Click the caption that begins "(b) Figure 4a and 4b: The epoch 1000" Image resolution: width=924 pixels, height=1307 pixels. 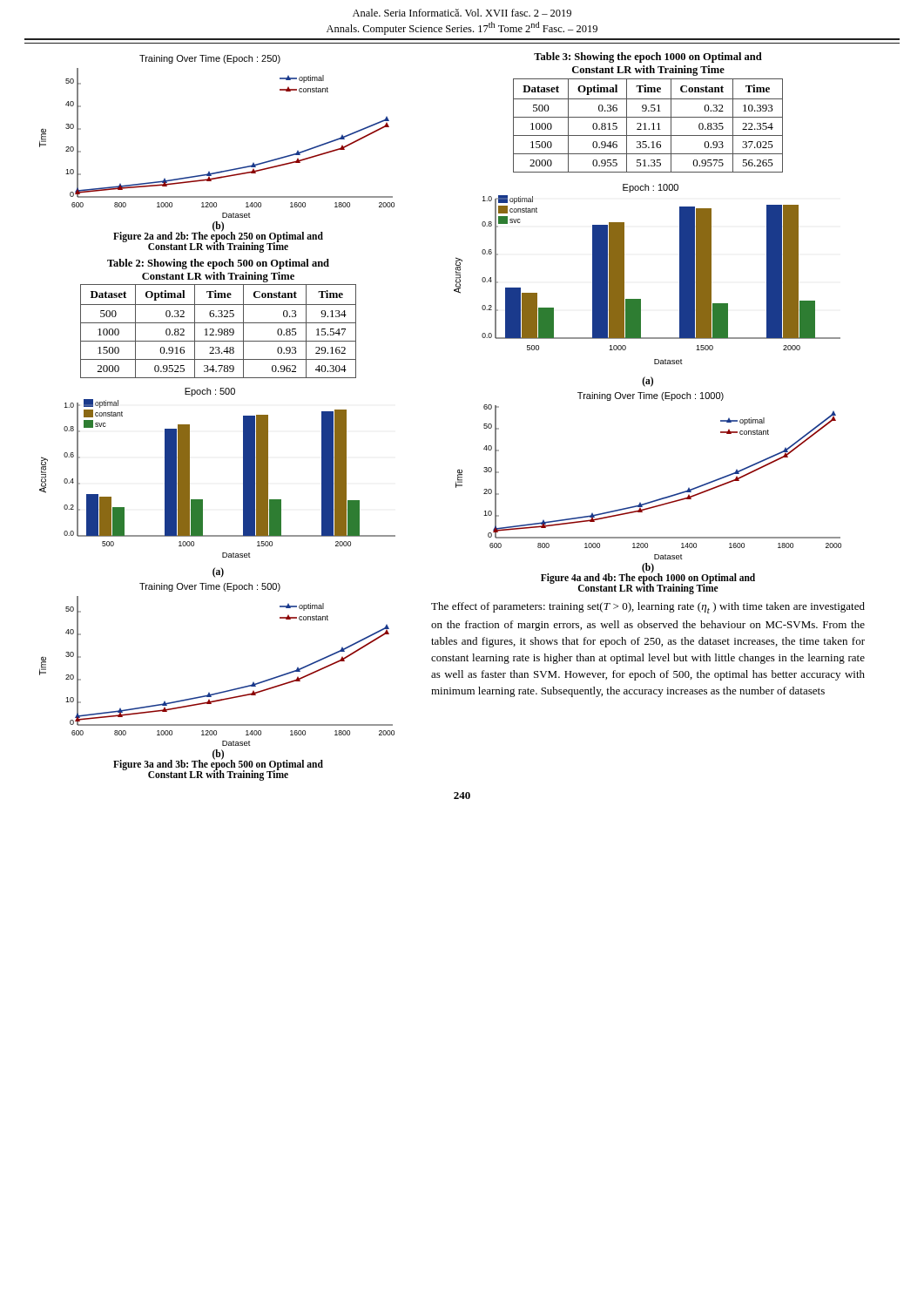(x=648, y=578)
